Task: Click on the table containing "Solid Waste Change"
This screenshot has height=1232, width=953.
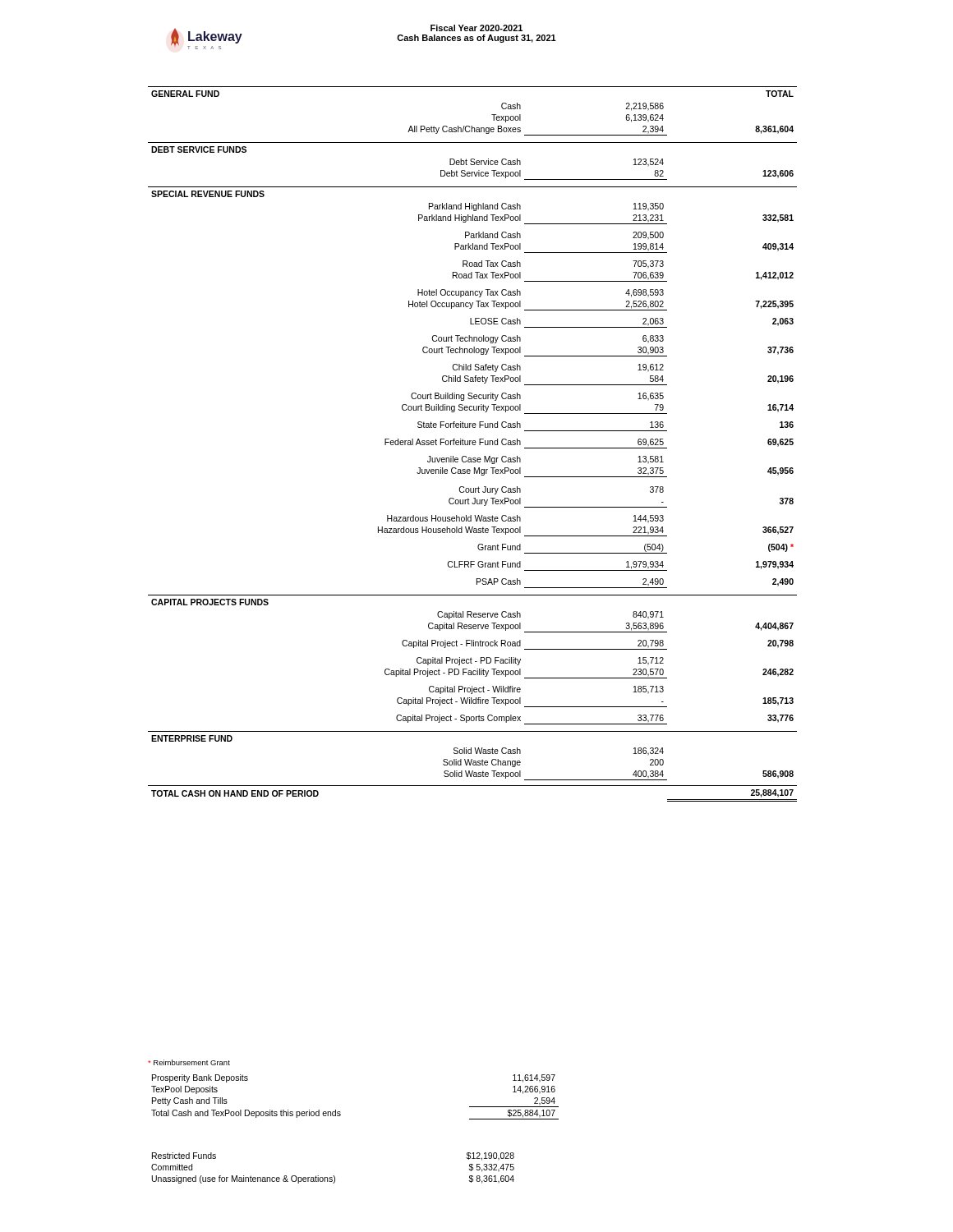Action: pyautogui.click(x=472, y=444)
